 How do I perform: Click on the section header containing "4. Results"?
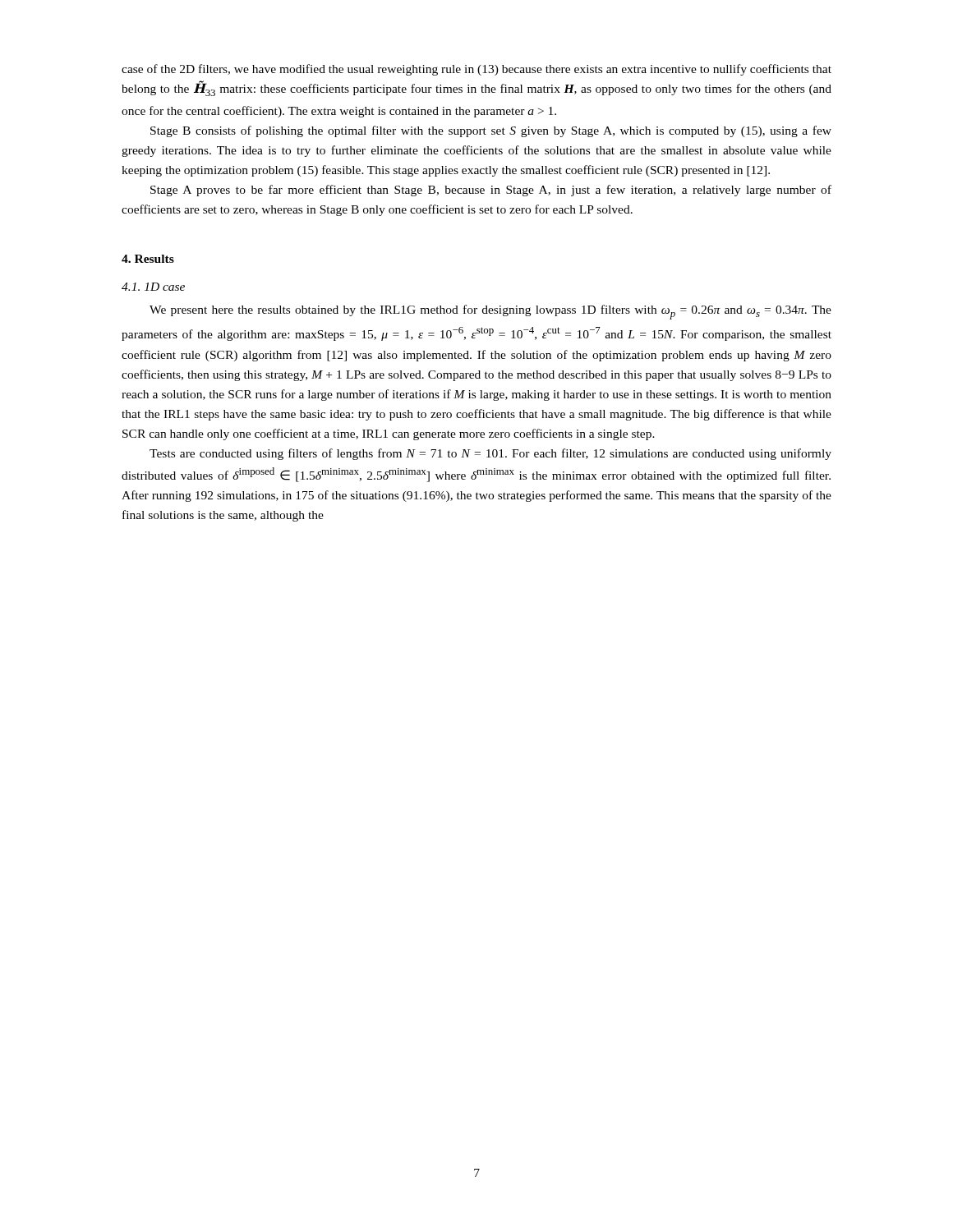click(148, 258)
